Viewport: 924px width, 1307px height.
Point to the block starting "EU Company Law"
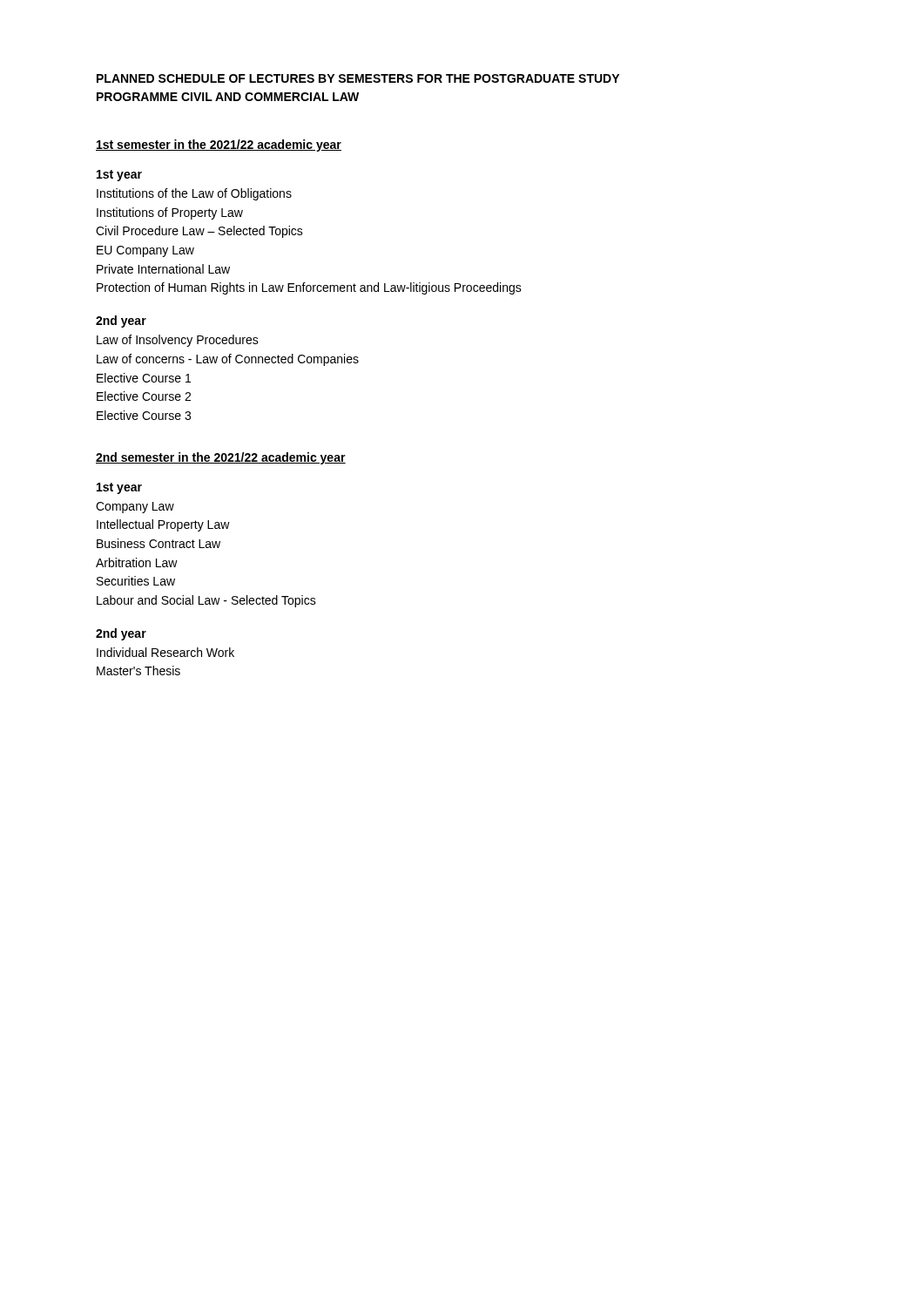(145, 250)
